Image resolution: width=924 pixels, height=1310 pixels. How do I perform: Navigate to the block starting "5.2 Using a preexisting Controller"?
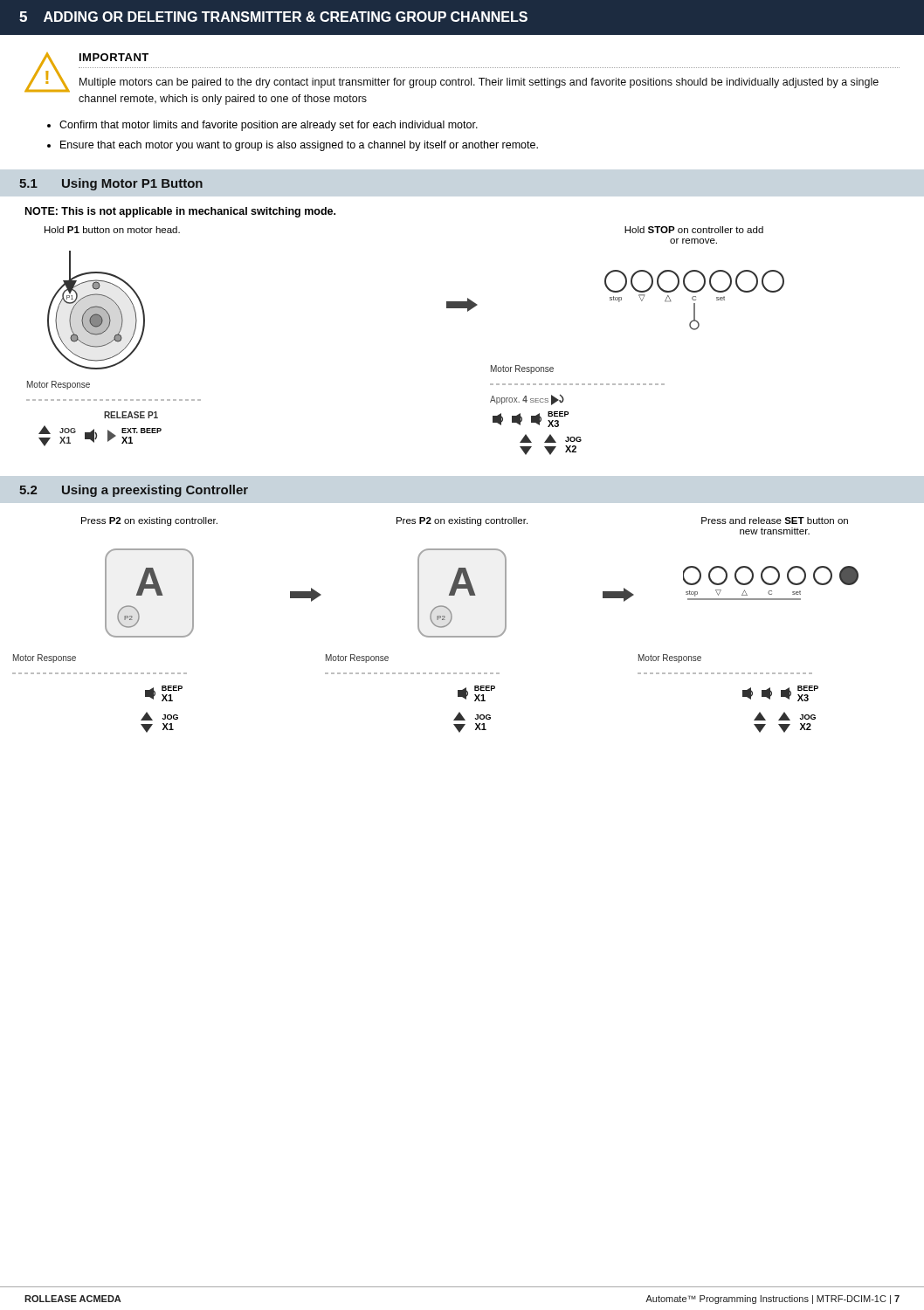[134, 489]
